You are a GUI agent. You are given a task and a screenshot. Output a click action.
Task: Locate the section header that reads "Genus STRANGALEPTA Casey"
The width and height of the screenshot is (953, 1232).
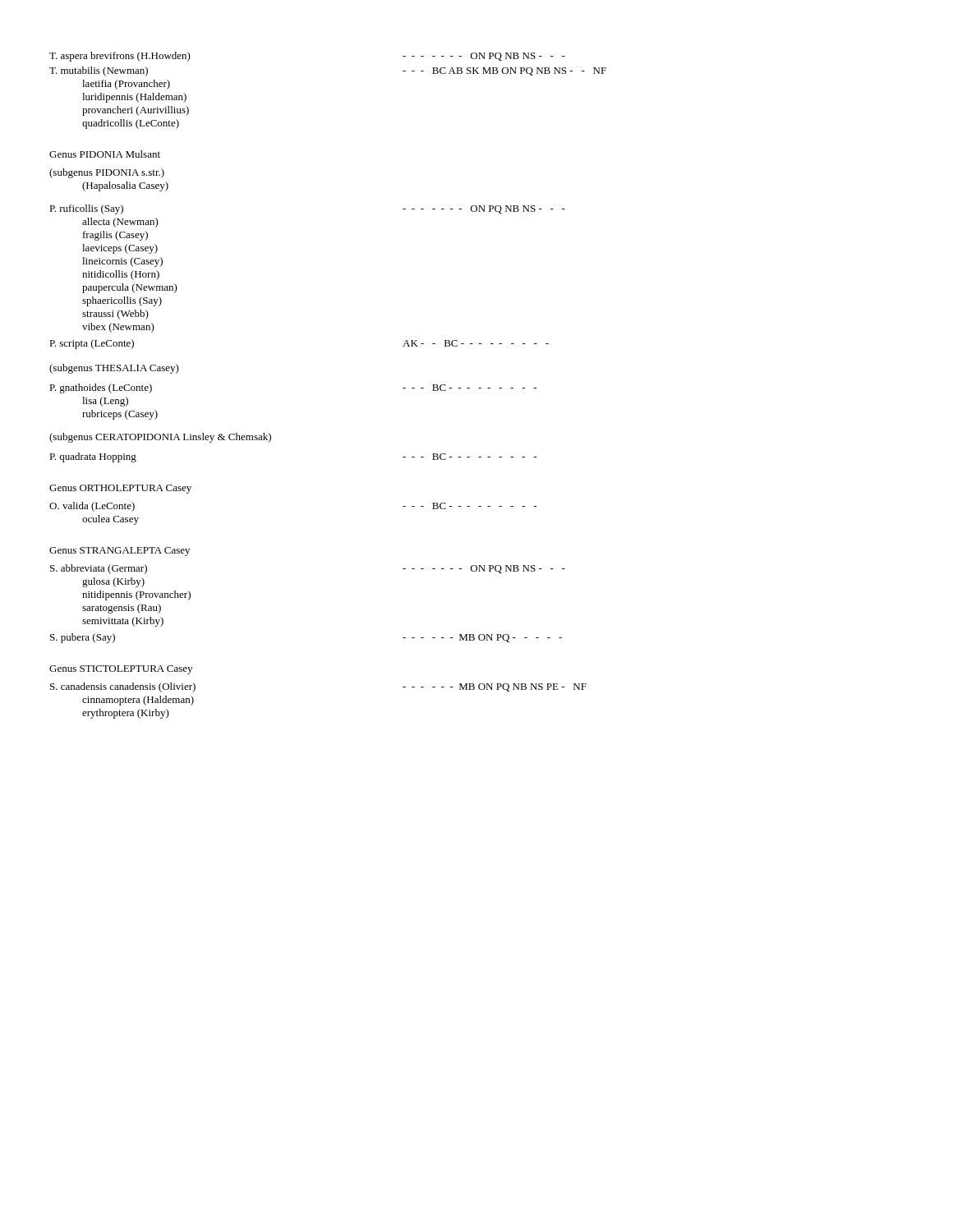click(x=120, y=550)
